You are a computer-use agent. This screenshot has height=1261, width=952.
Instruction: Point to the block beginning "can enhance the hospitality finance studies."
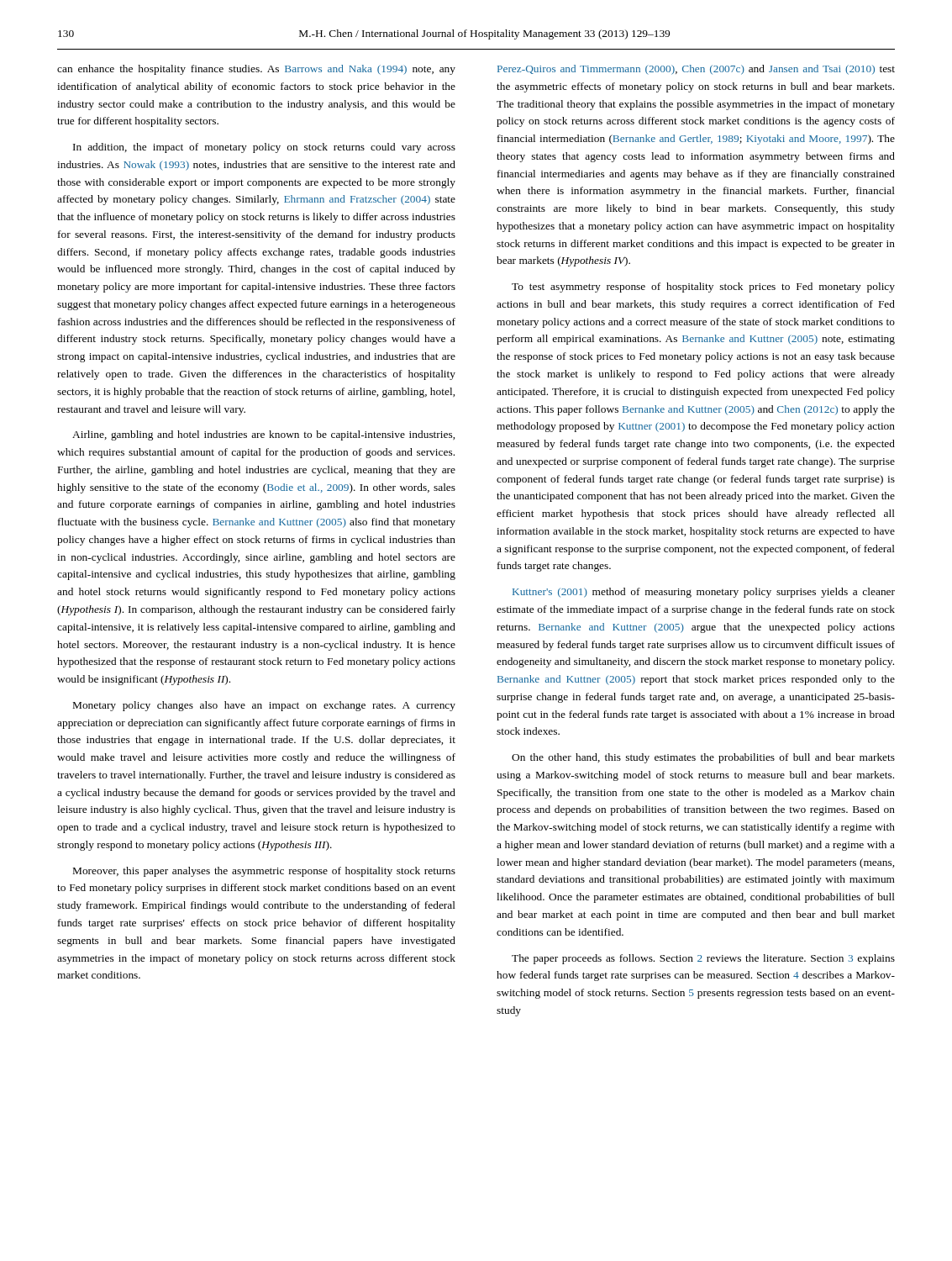pos(256,522)
